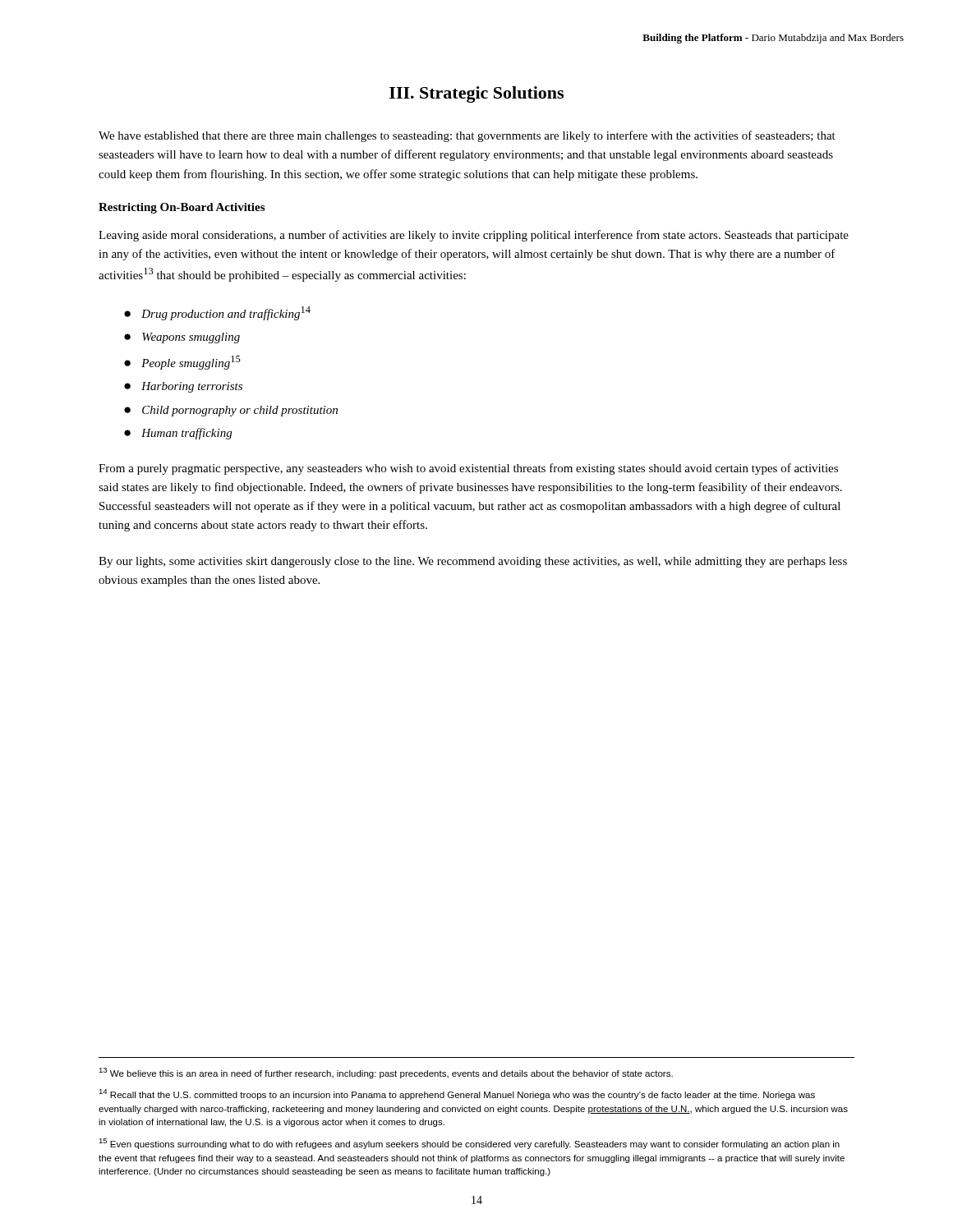
Task: Select the text block that reads "Leaving aside moral considerations, a"
Action: tap(474, 255)
